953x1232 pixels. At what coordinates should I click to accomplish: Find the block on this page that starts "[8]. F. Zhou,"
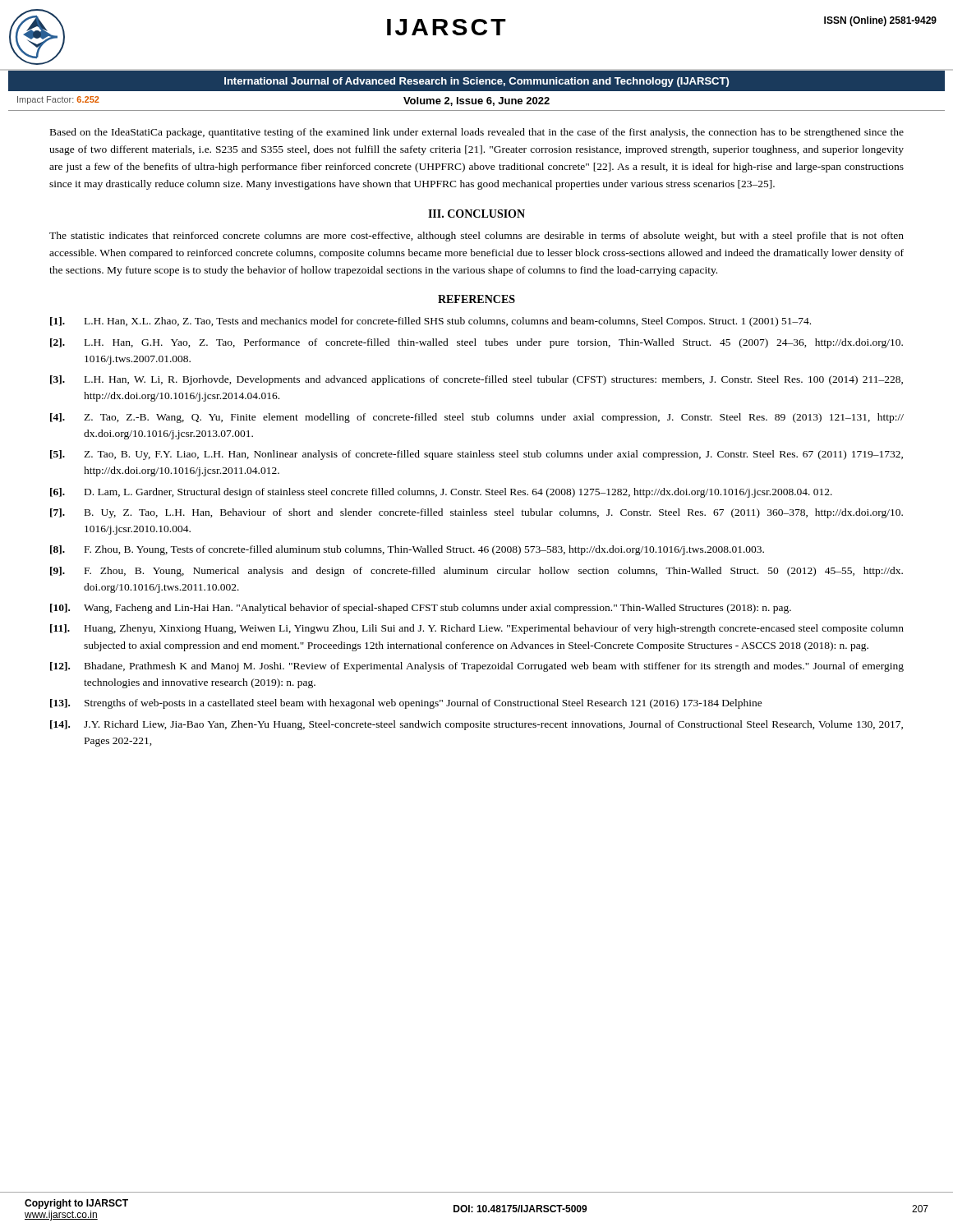(407, 550)
